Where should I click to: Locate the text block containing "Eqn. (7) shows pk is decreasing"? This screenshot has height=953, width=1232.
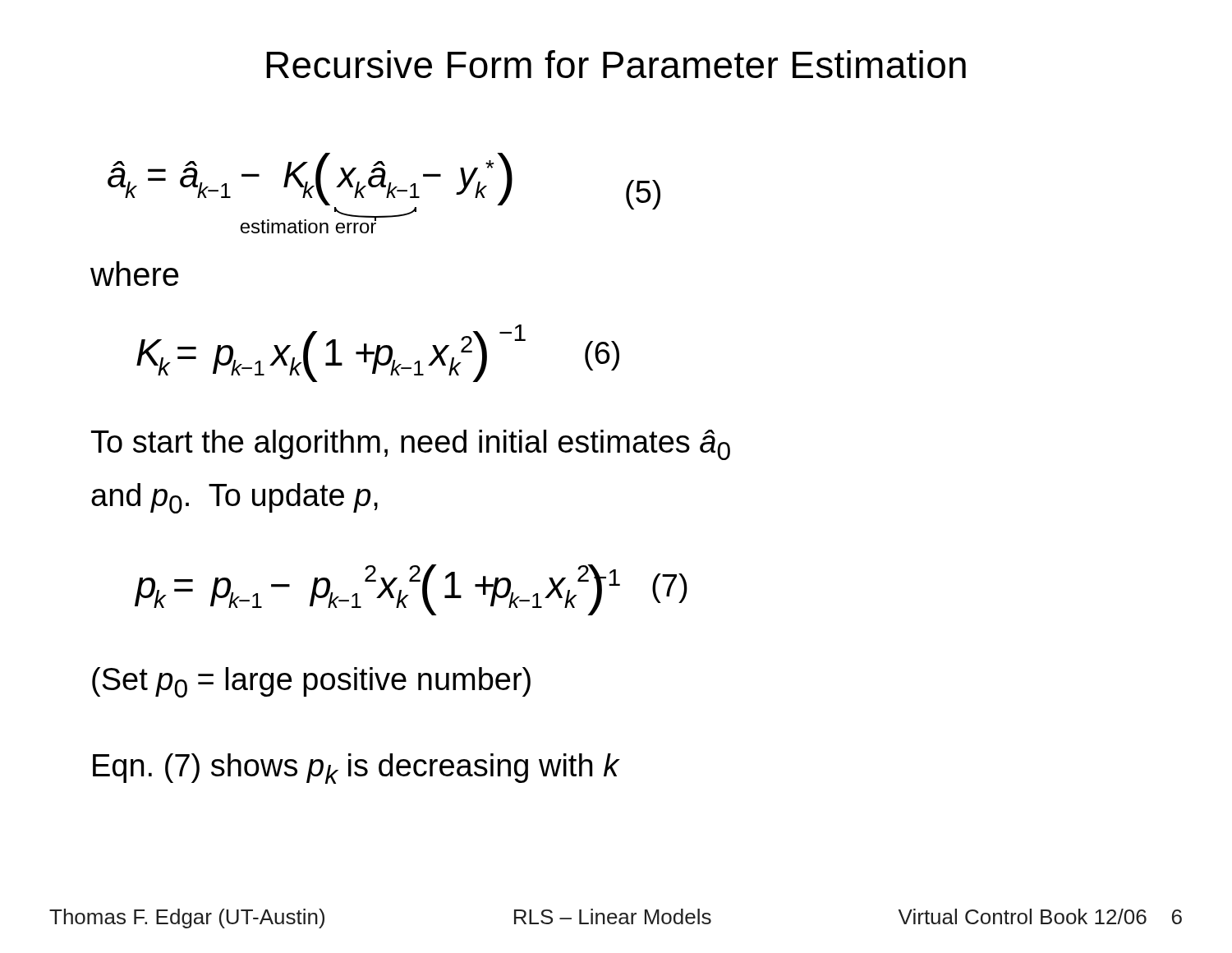click(354, 769)
